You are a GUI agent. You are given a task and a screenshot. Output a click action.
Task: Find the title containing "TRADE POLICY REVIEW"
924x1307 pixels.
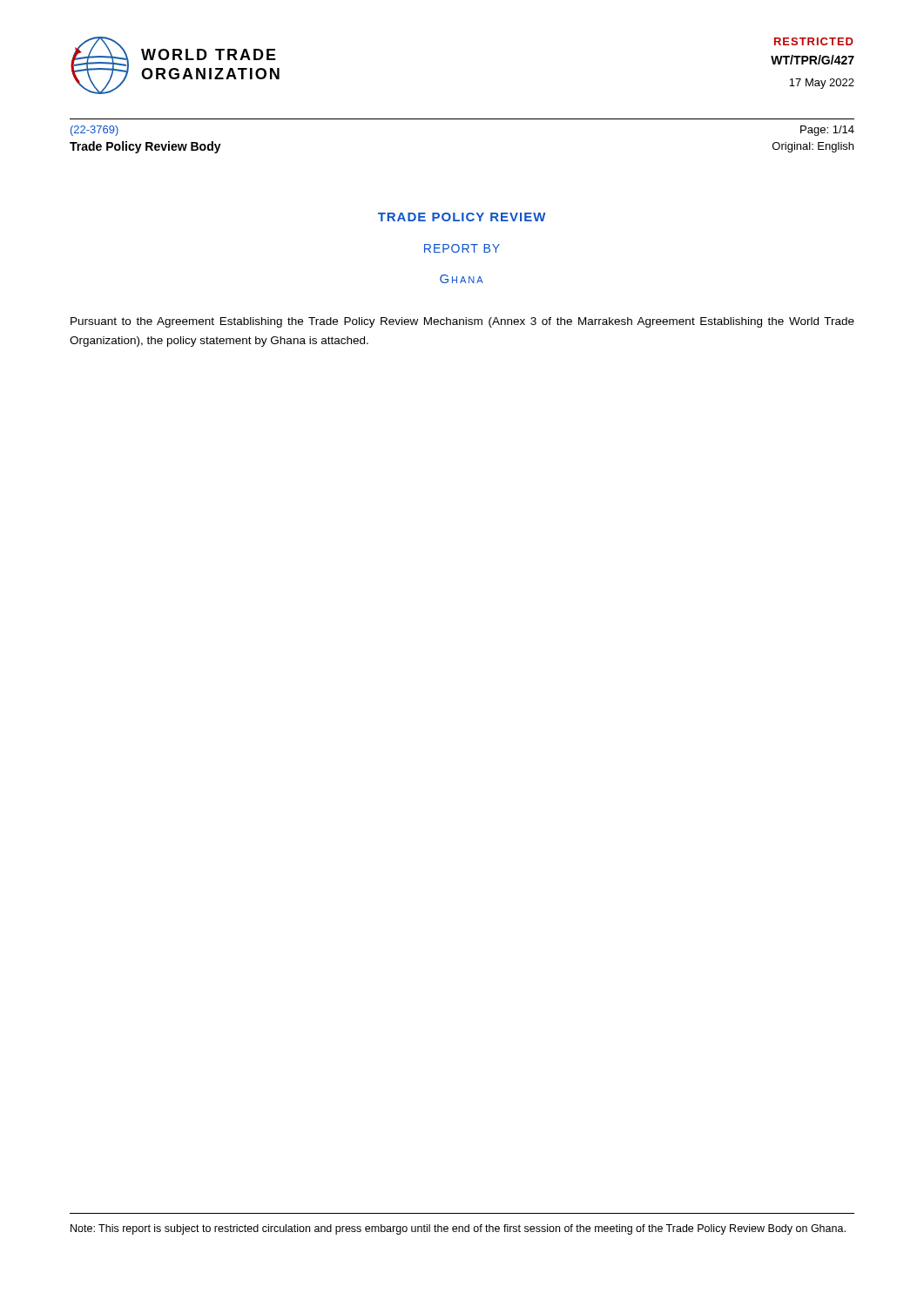(x=462, y=217)
